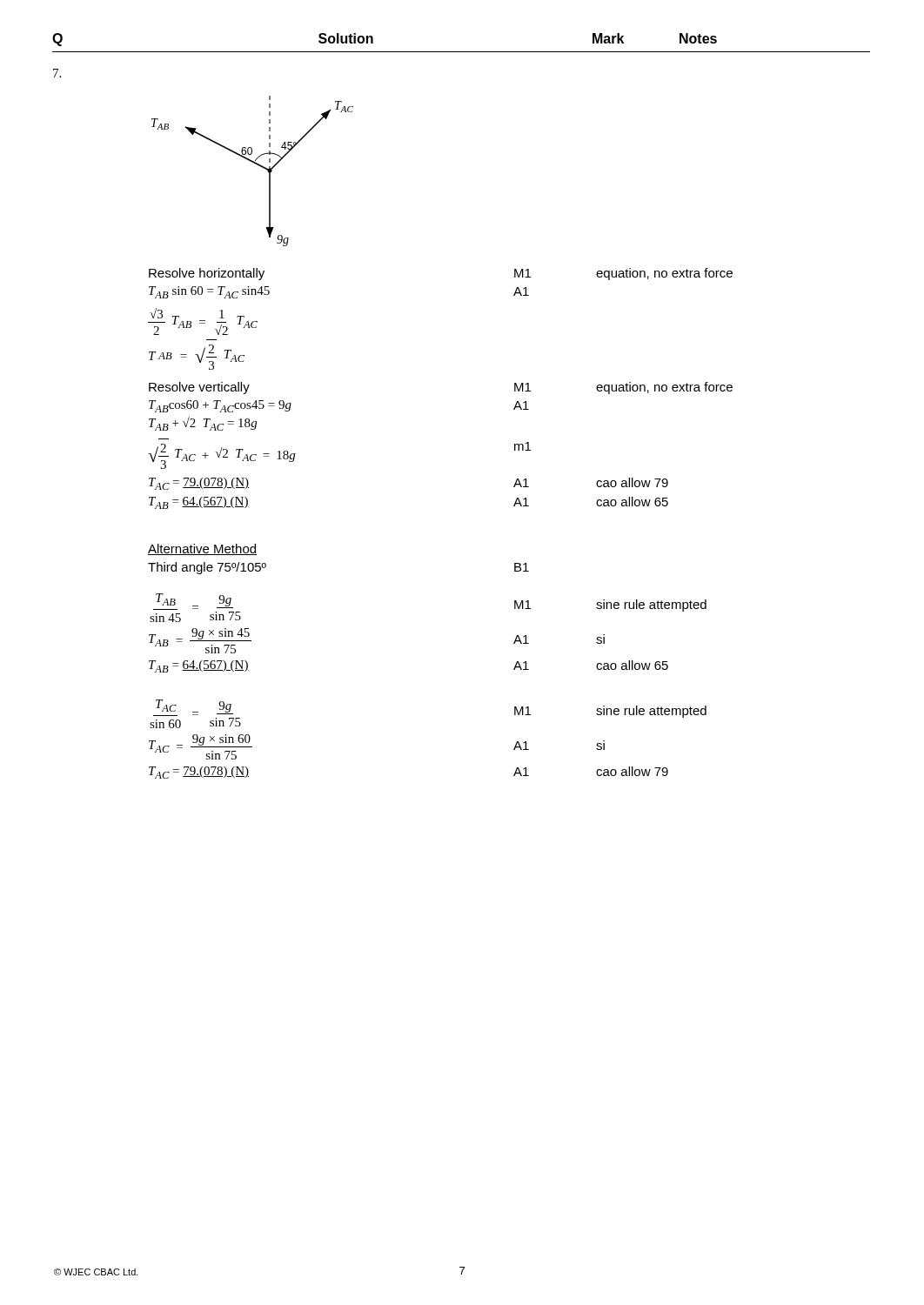The image size is (924, 1305).
Task: Click on the formula that reads "TAB + √2 TAC = 18g"
Action: point(203,425)
